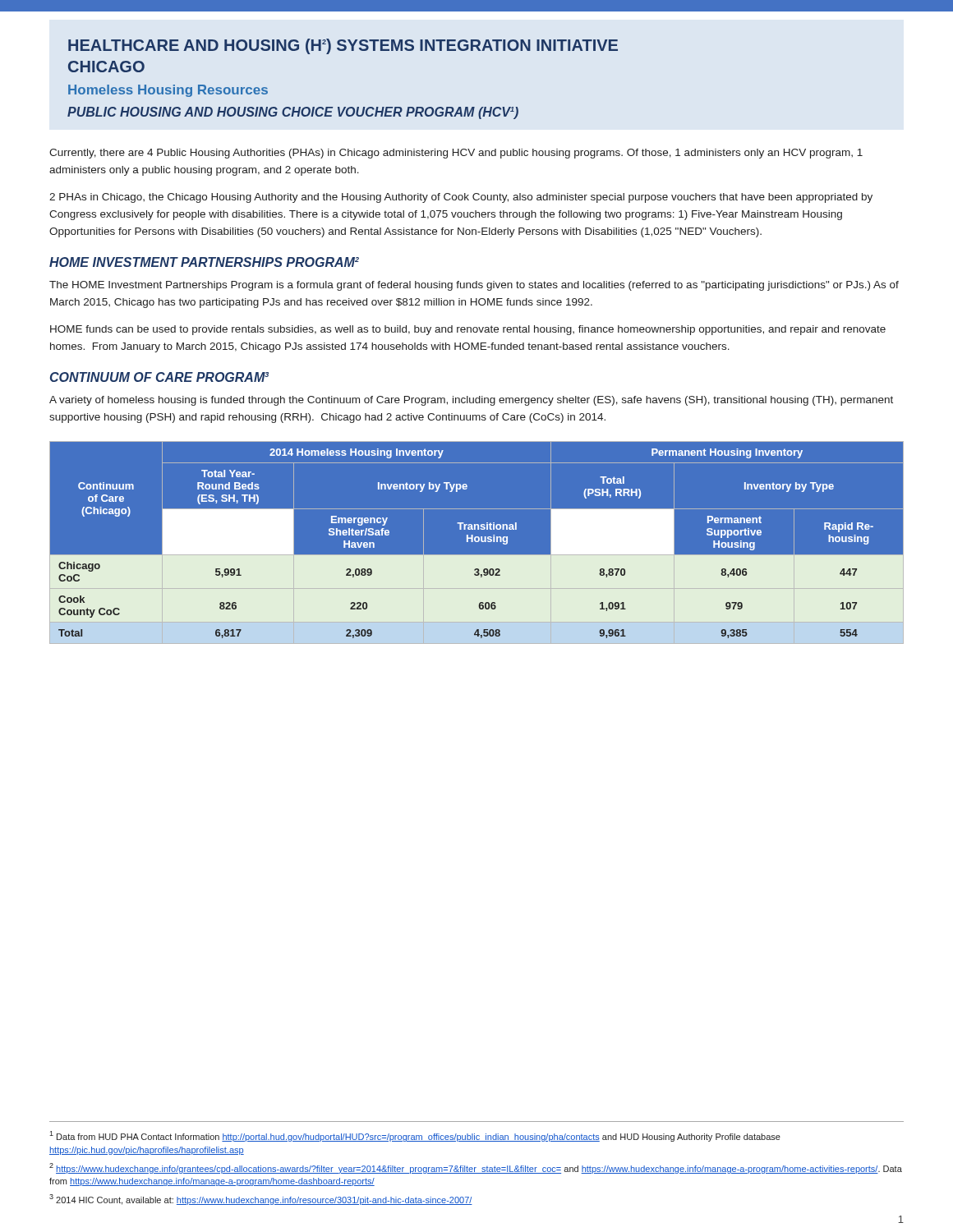Point to "HOME INVESTMENT PARTNERSHIPS PROGRAM2"
Image resolution: width=953 pixels, height=1232 pixels.
point(204,262)
